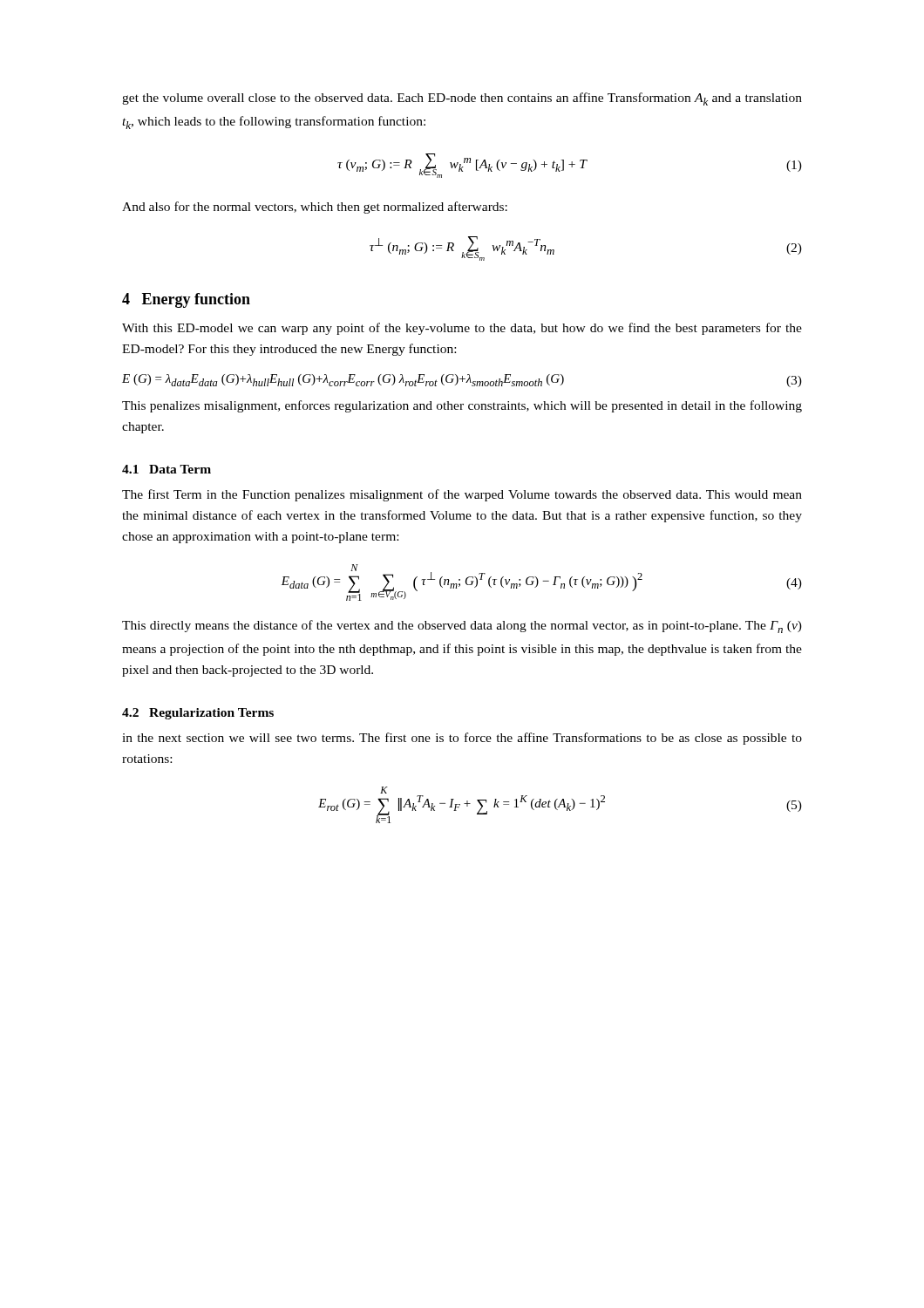924x1308 pixels.
Task: Point to the passage starting "This directly means the distance"
Action: (x=462, y=647)
